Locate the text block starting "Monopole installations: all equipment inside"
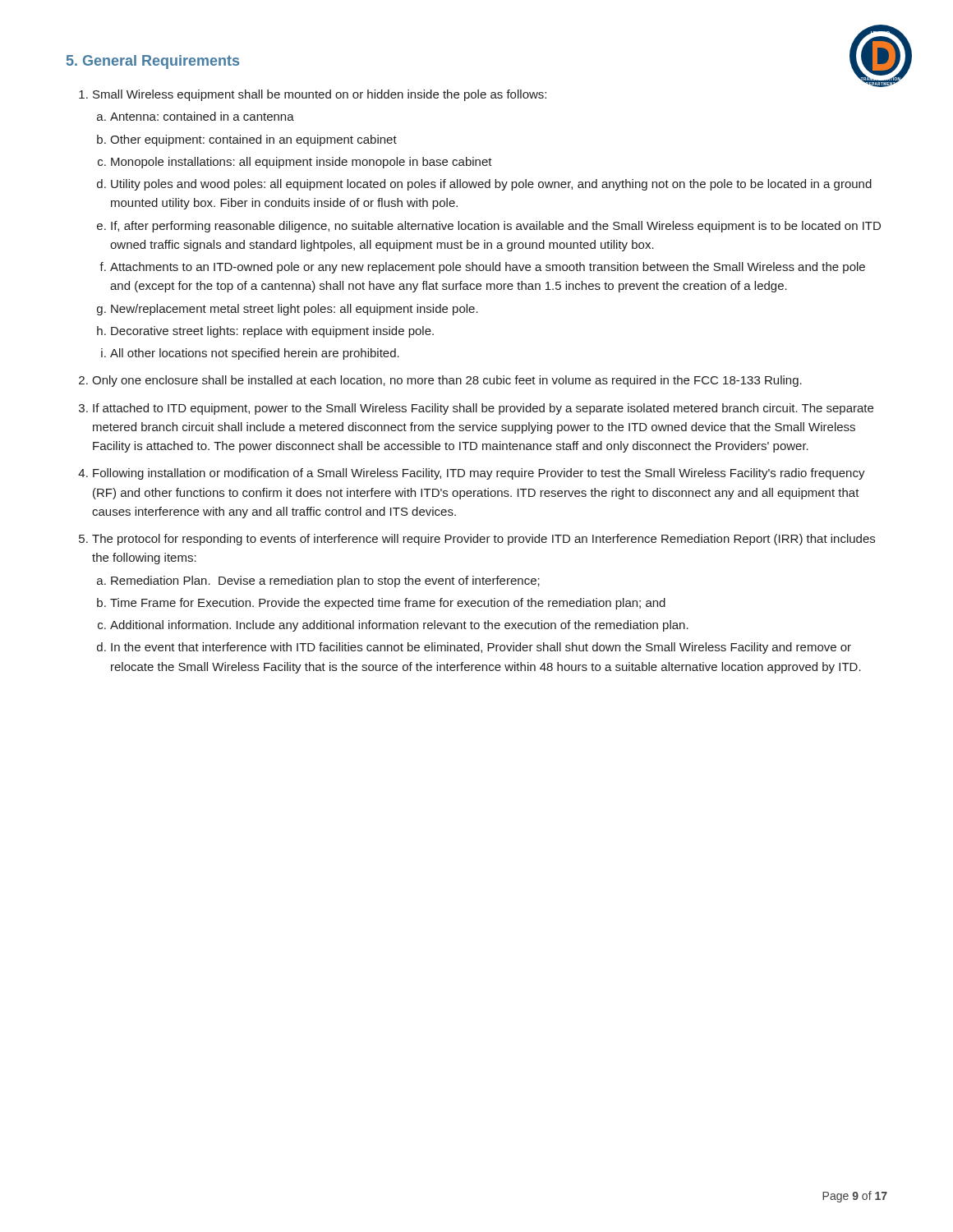This screenshot has width=953, height=1232. point(301,161)
